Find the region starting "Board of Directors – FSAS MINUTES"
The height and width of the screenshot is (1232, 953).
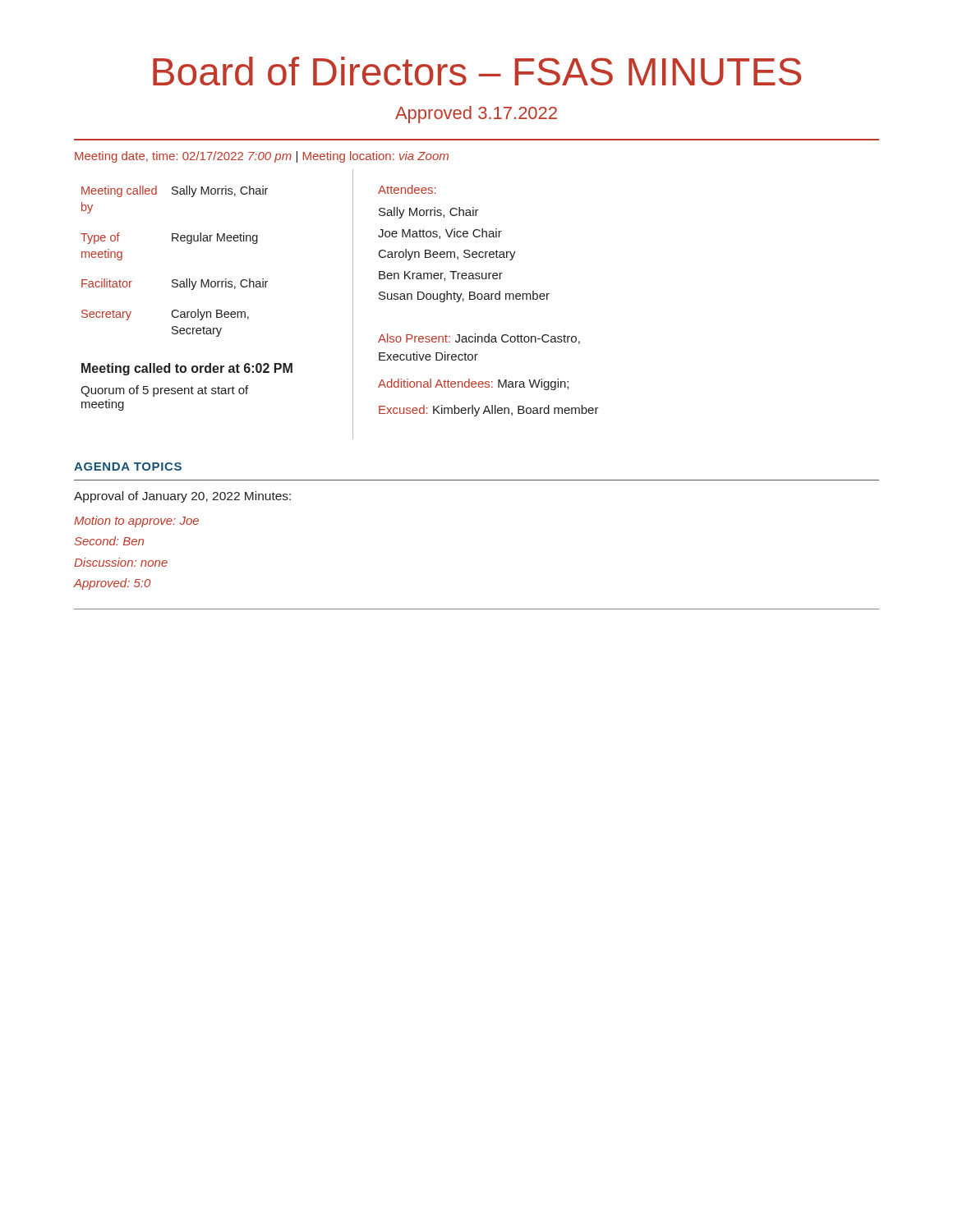coord(476,72)
